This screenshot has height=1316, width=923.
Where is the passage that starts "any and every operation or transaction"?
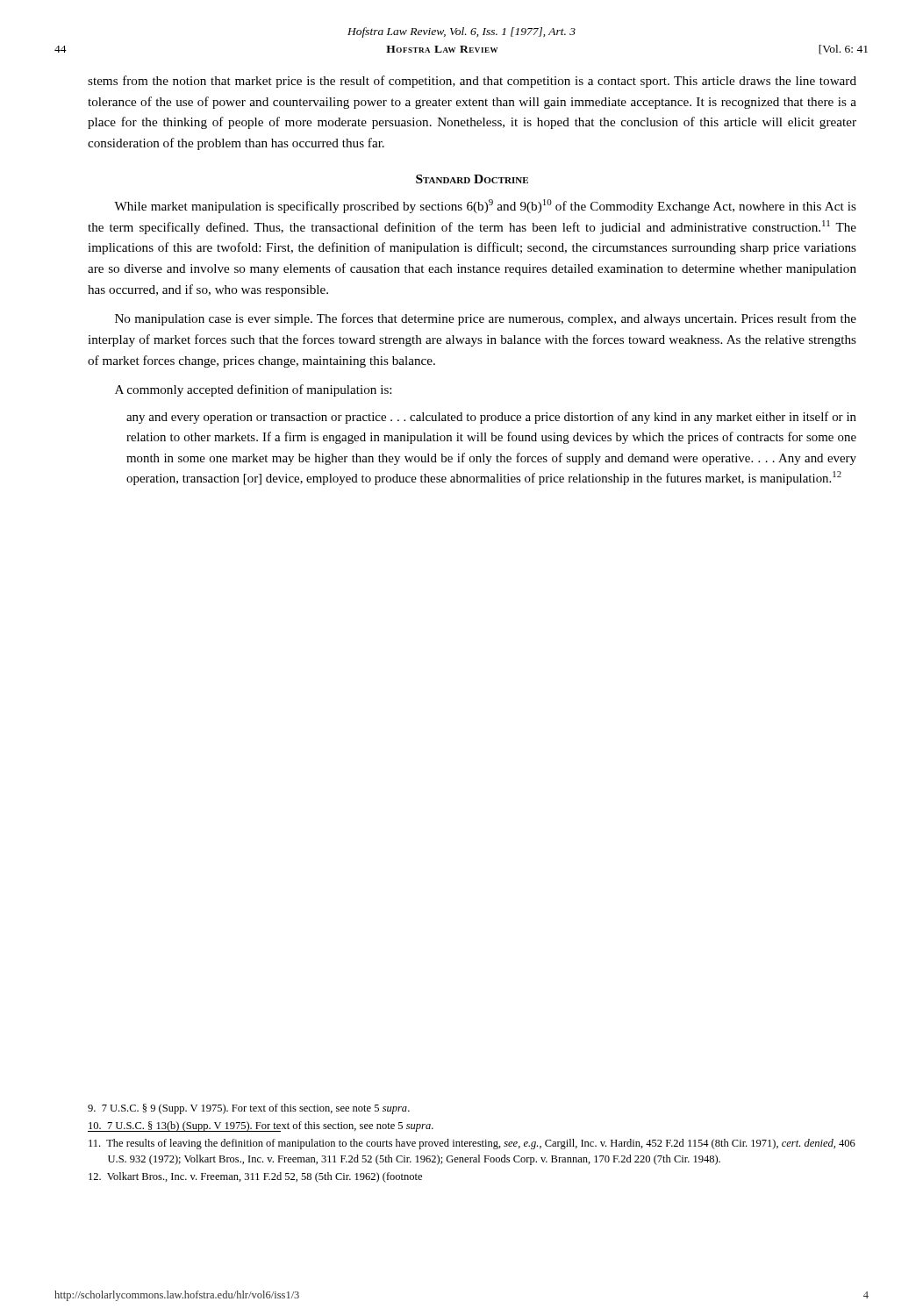tap(491, 447)
